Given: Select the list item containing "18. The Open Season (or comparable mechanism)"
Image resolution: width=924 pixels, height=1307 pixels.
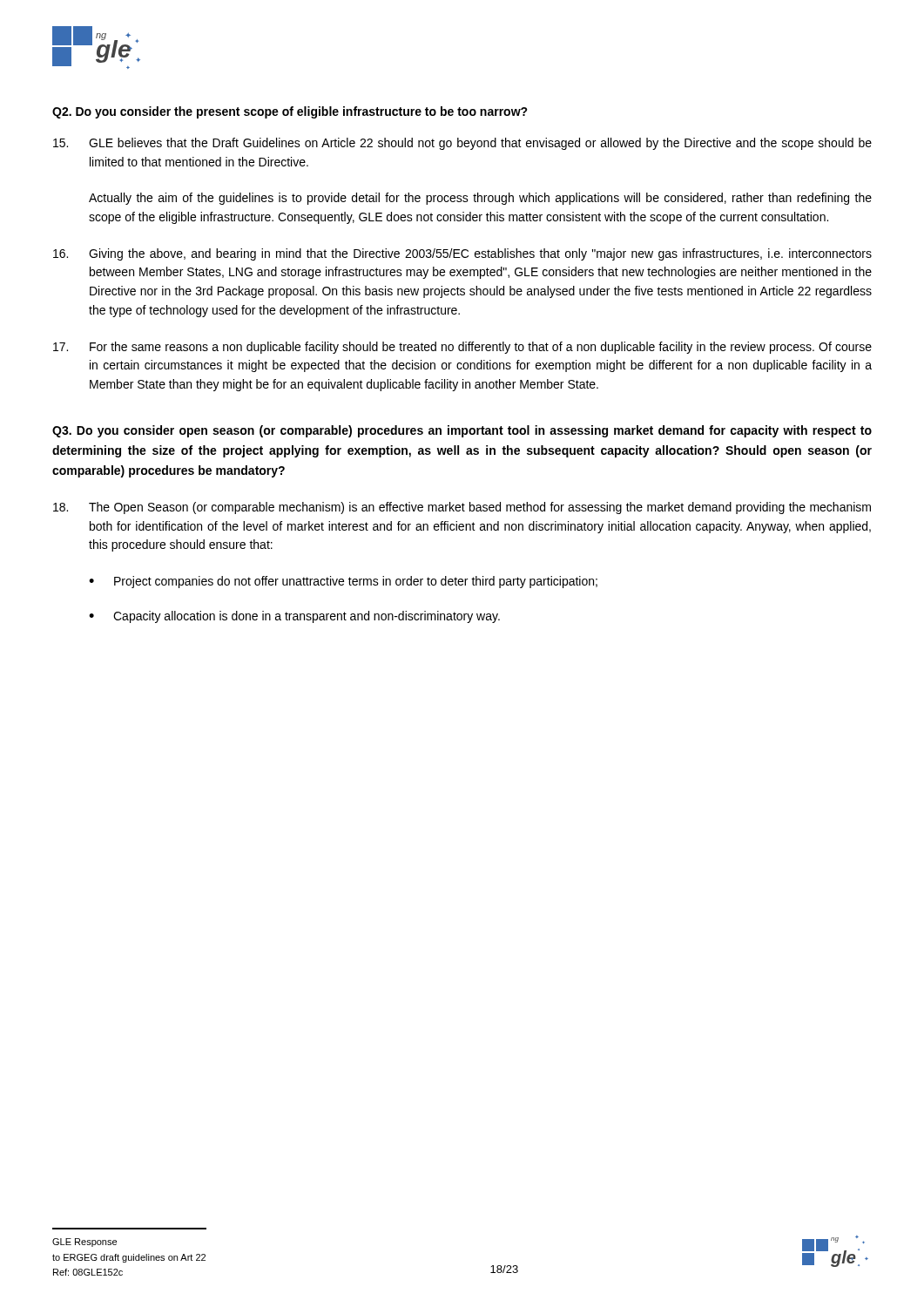Looking at the screenshot, I should click(x=462, y=527).
